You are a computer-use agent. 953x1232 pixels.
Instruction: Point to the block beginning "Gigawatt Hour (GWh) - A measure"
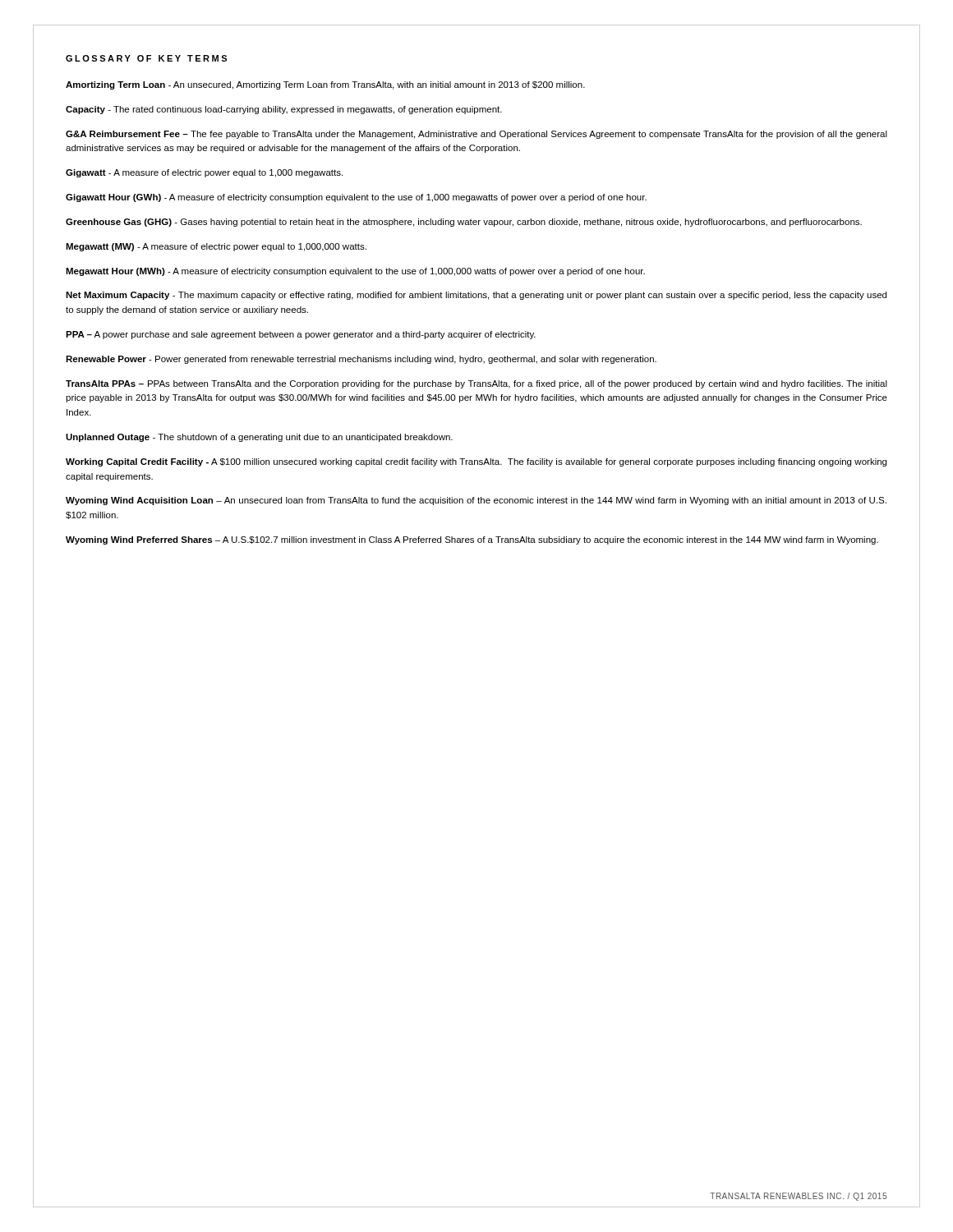point(356,197)
